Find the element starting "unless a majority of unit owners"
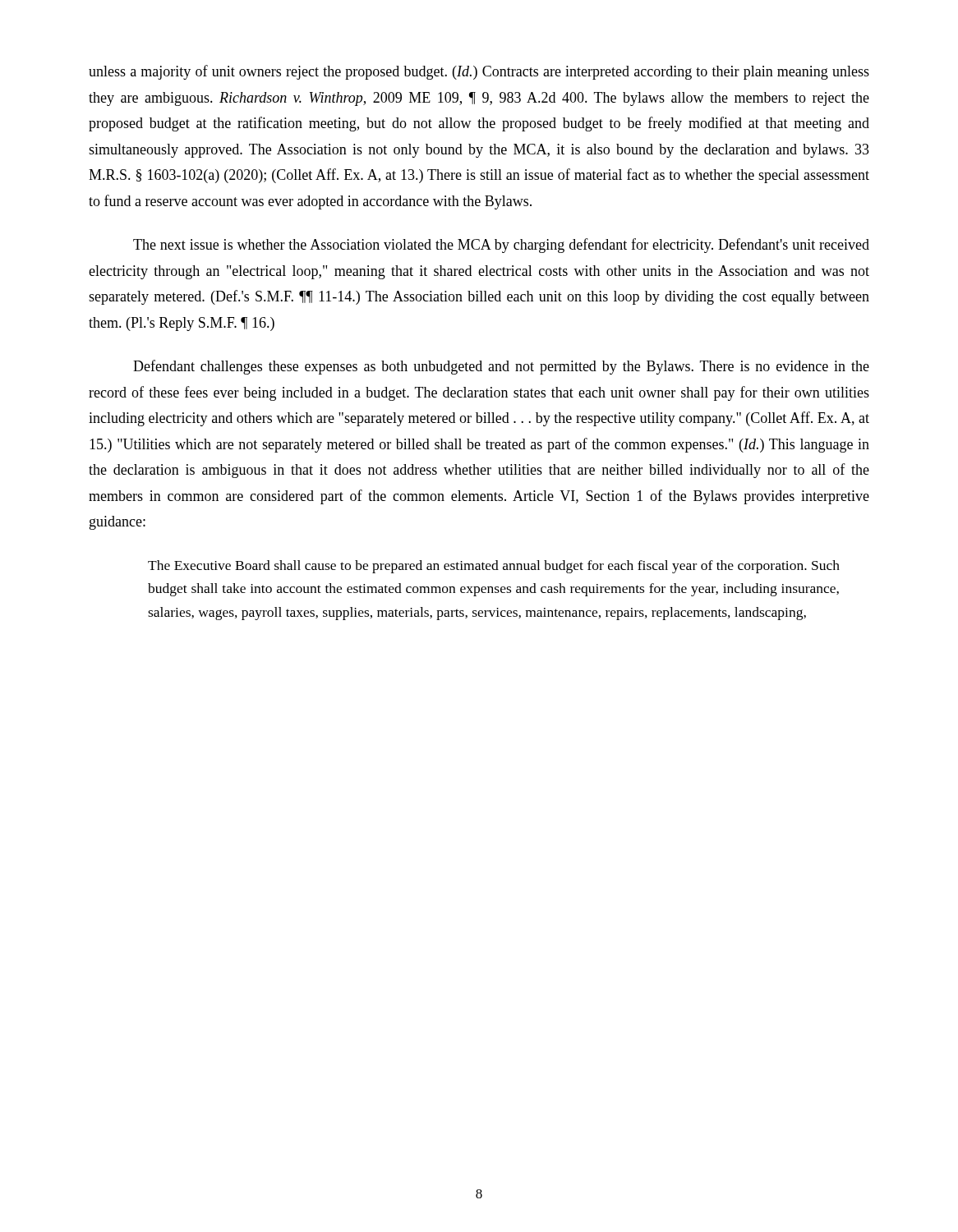This screenshot has height=1232, width=958. pyautogui.click(x=479, y=137)
